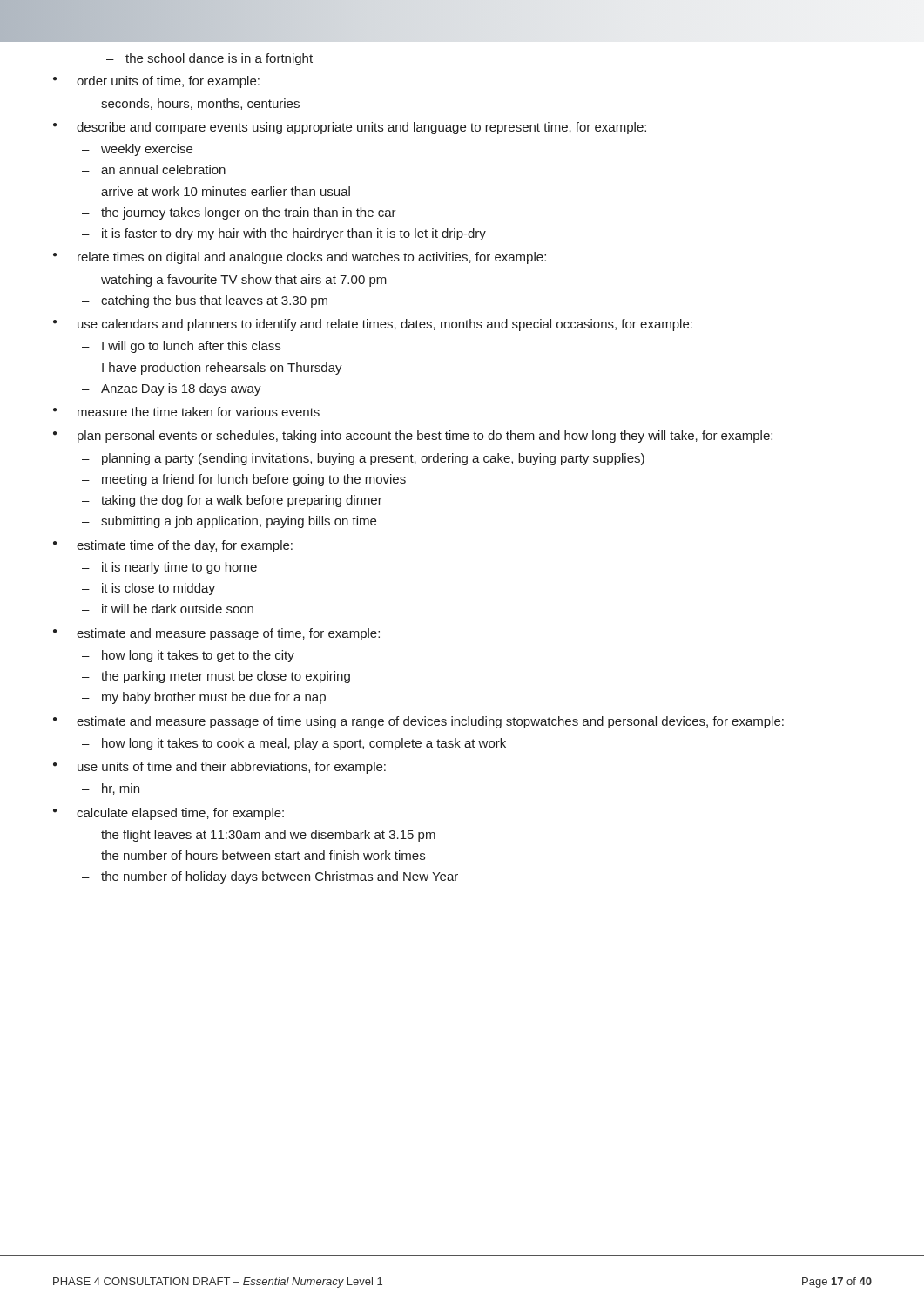Click the passage that begins "my baby brother must be due"

point(214,697)
